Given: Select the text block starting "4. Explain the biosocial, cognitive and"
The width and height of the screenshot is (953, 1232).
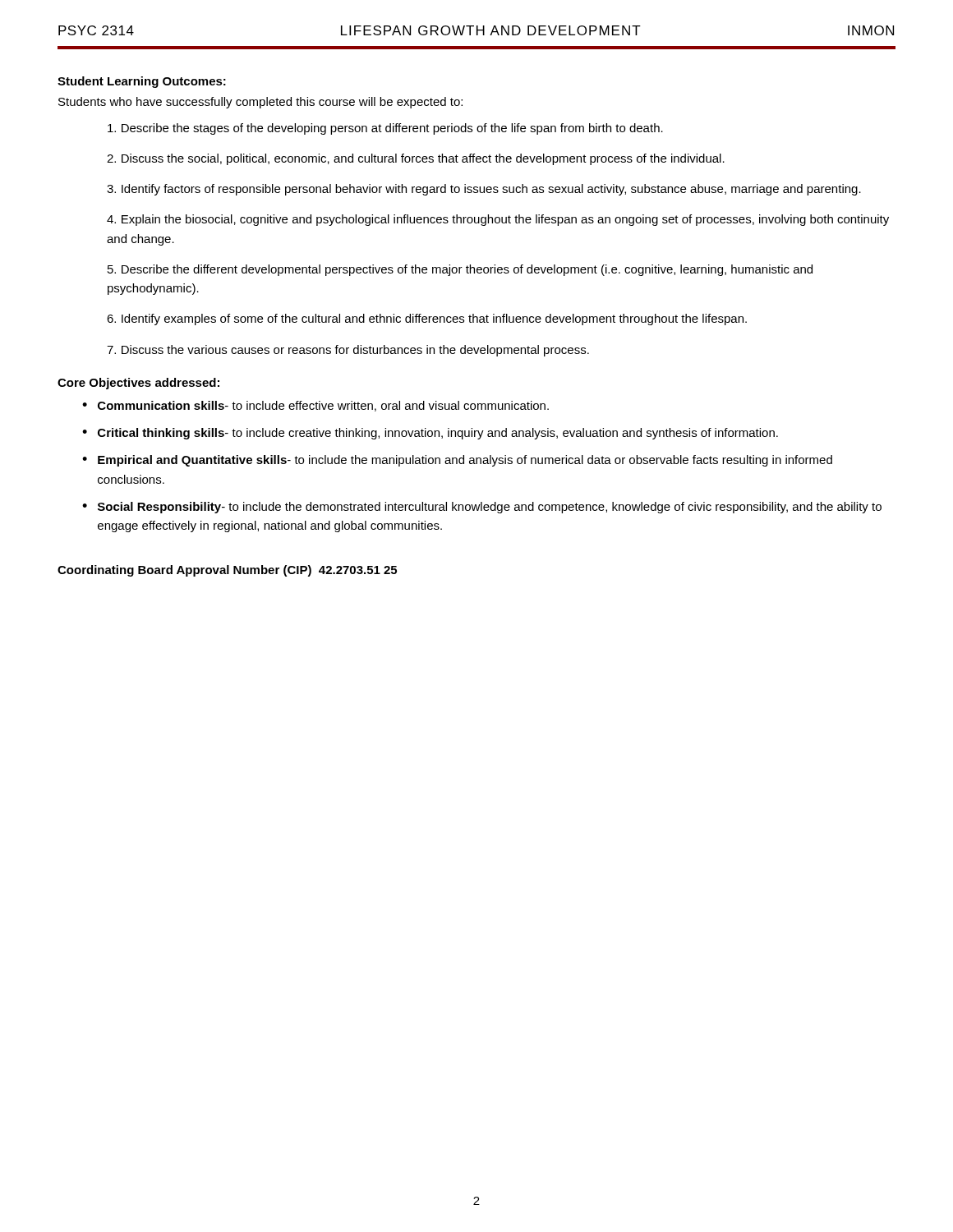Looking at the screenshot, I should tap(498, 229).
